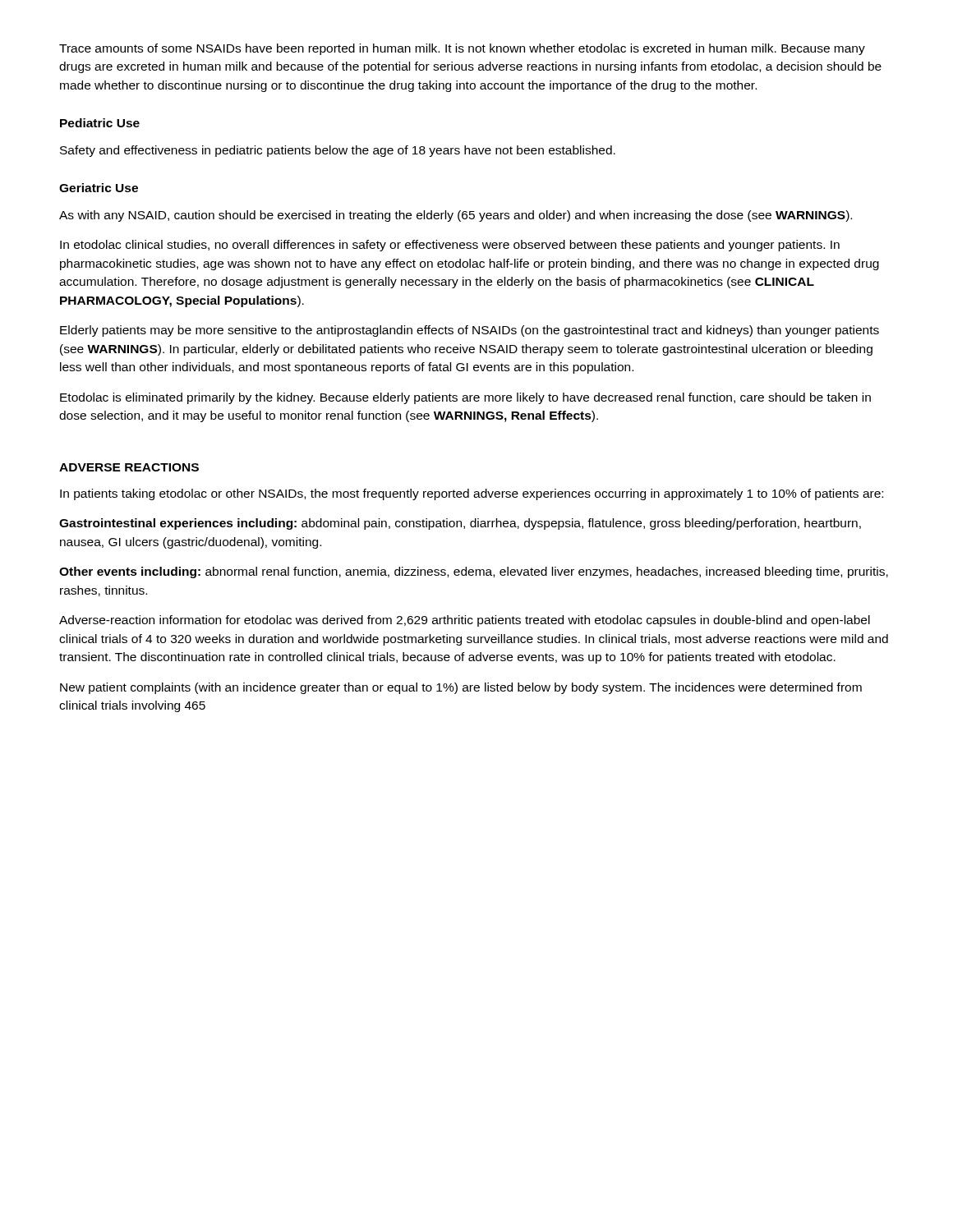Find the block on this page that starts "Other events including:"
Screen dimensions: 1232x953
474,581
